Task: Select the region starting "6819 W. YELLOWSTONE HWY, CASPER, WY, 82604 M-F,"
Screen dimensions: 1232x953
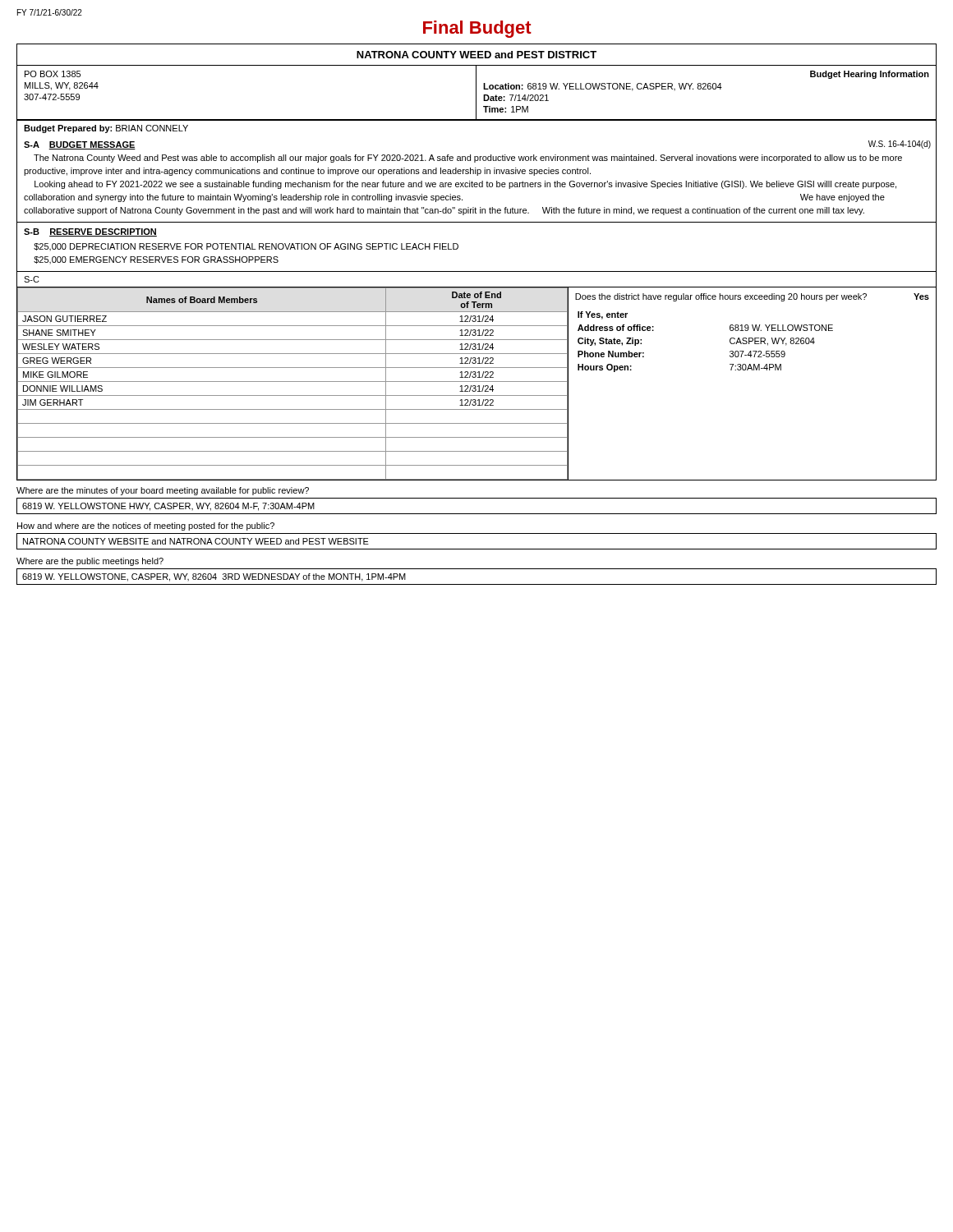Action: pos(169,506)
